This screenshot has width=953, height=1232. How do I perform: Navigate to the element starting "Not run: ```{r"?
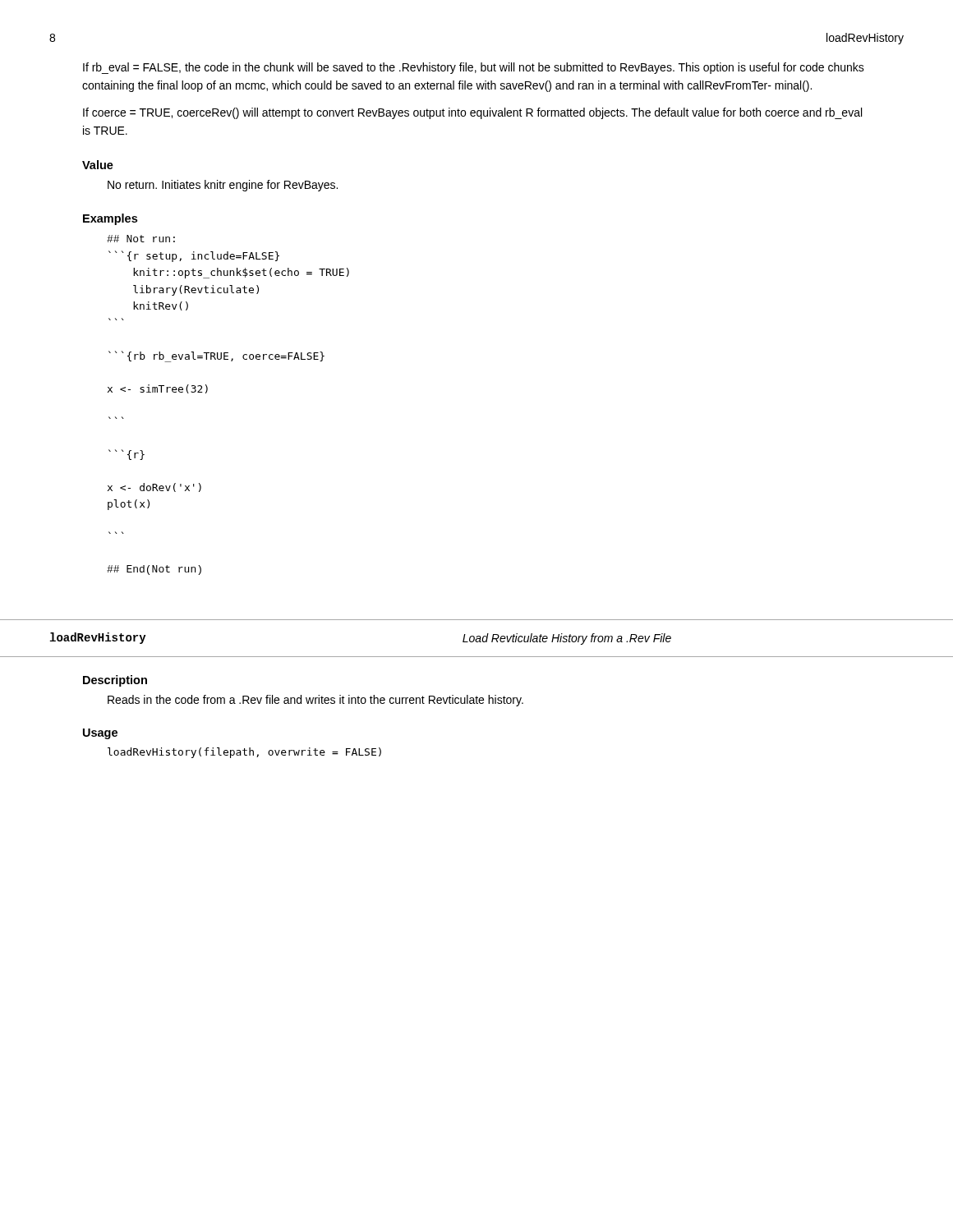(x=141, y=239)
